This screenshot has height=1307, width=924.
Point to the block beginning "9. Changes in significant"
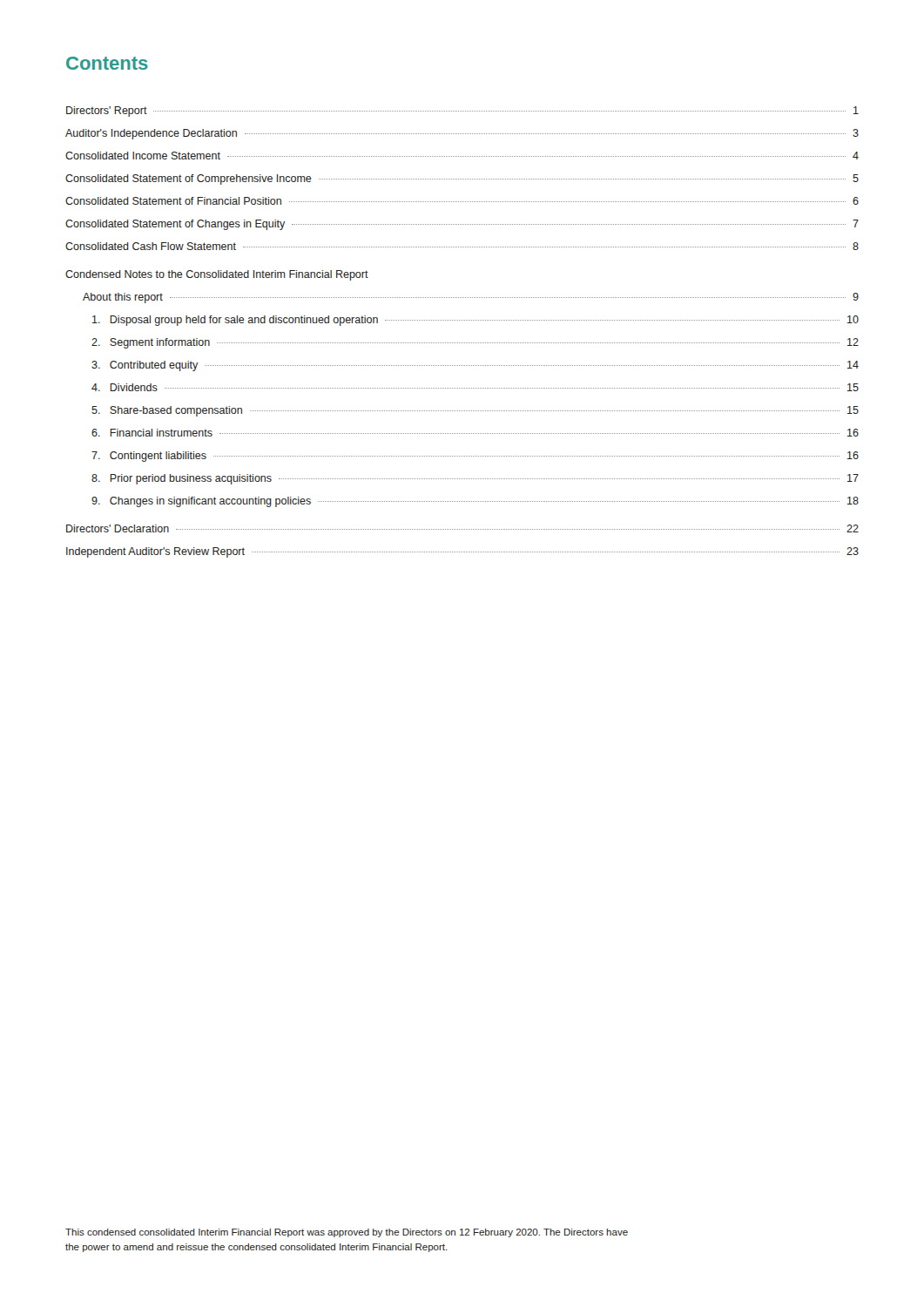pos(475,501)
